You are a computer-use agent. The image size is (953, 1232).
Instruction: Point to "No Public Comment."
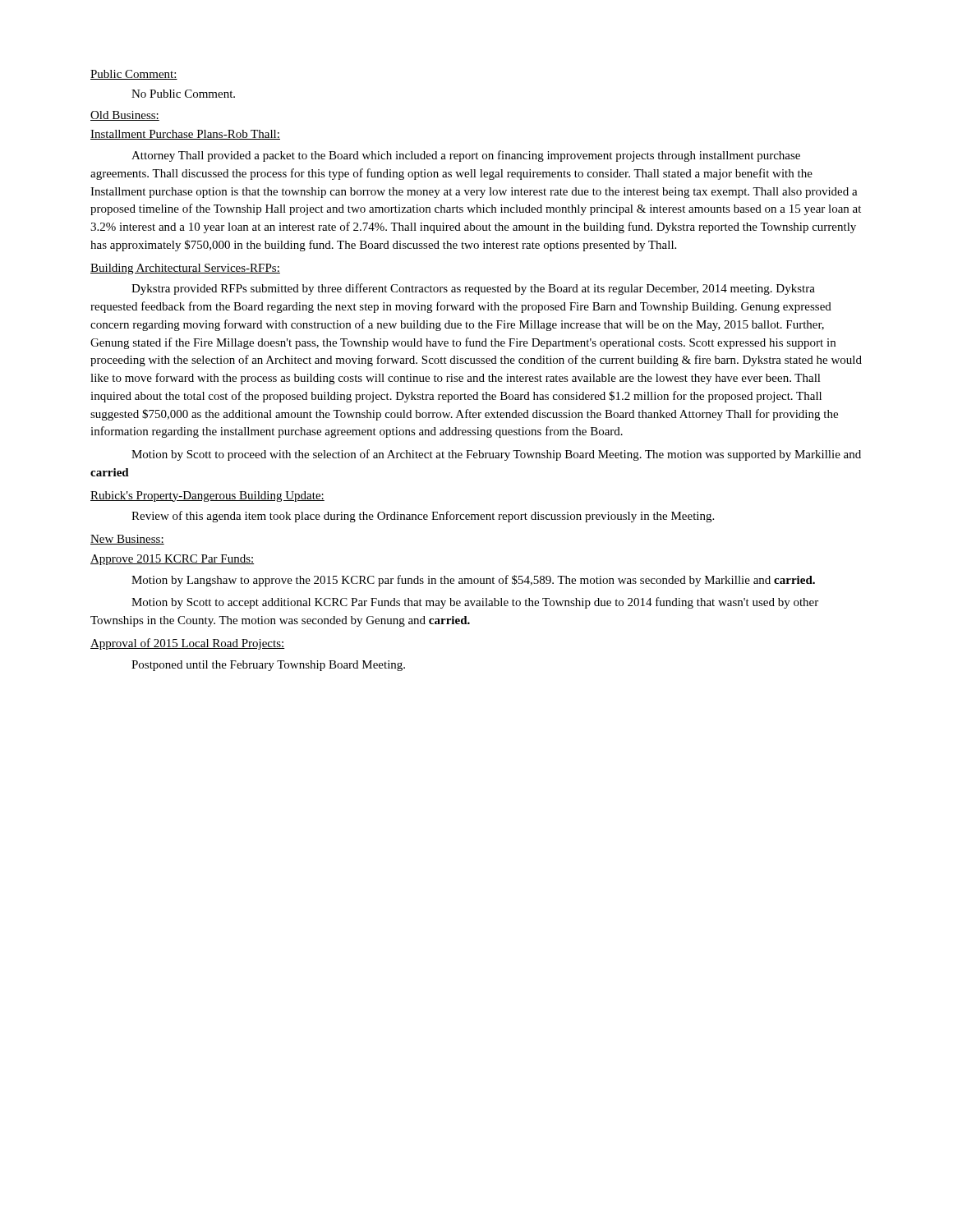pos(184,93)
